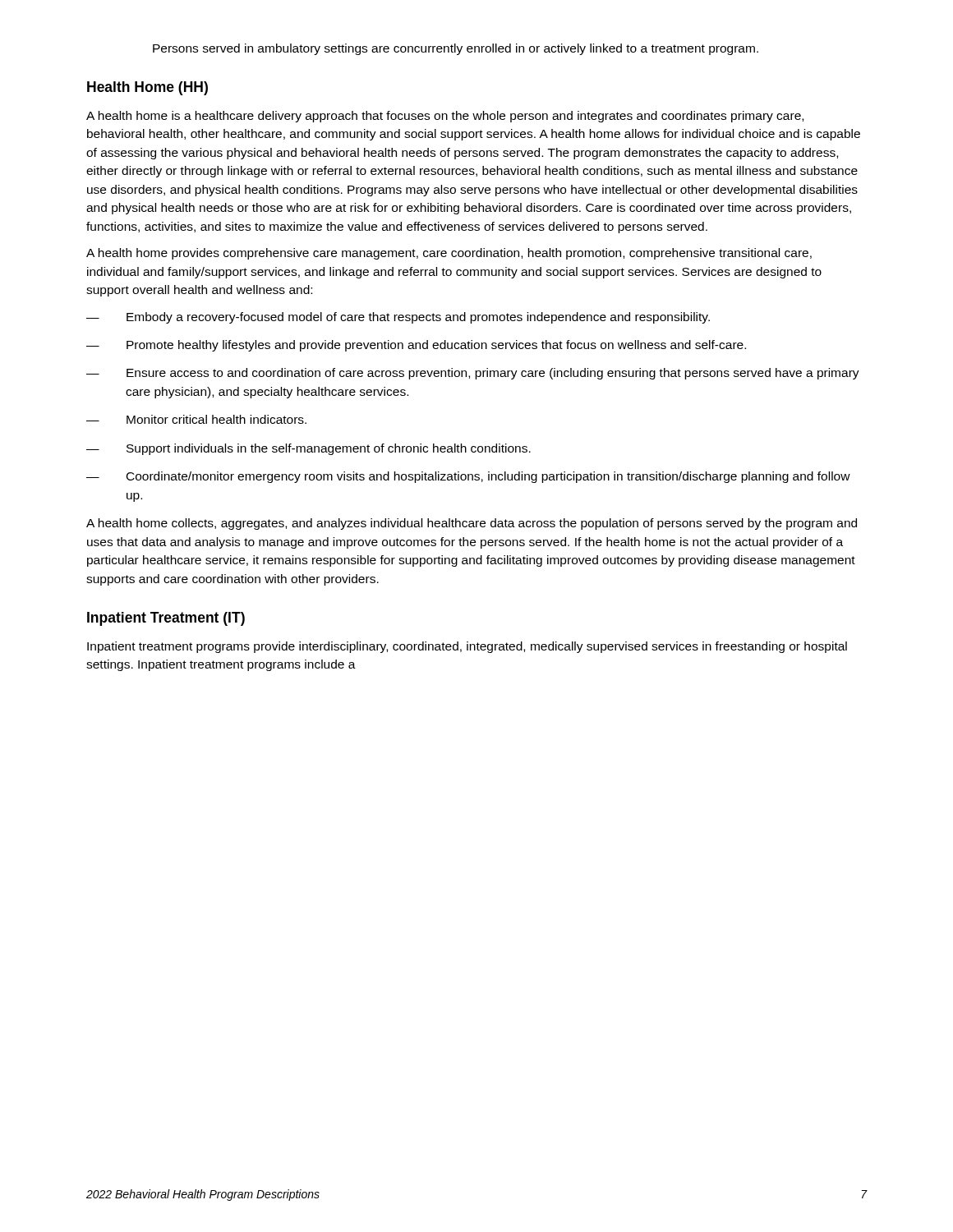The image size is (953, 1232).
Task: Select the text block with the text "Persons served in ambulatory settings are"
Action: [456, 48]
